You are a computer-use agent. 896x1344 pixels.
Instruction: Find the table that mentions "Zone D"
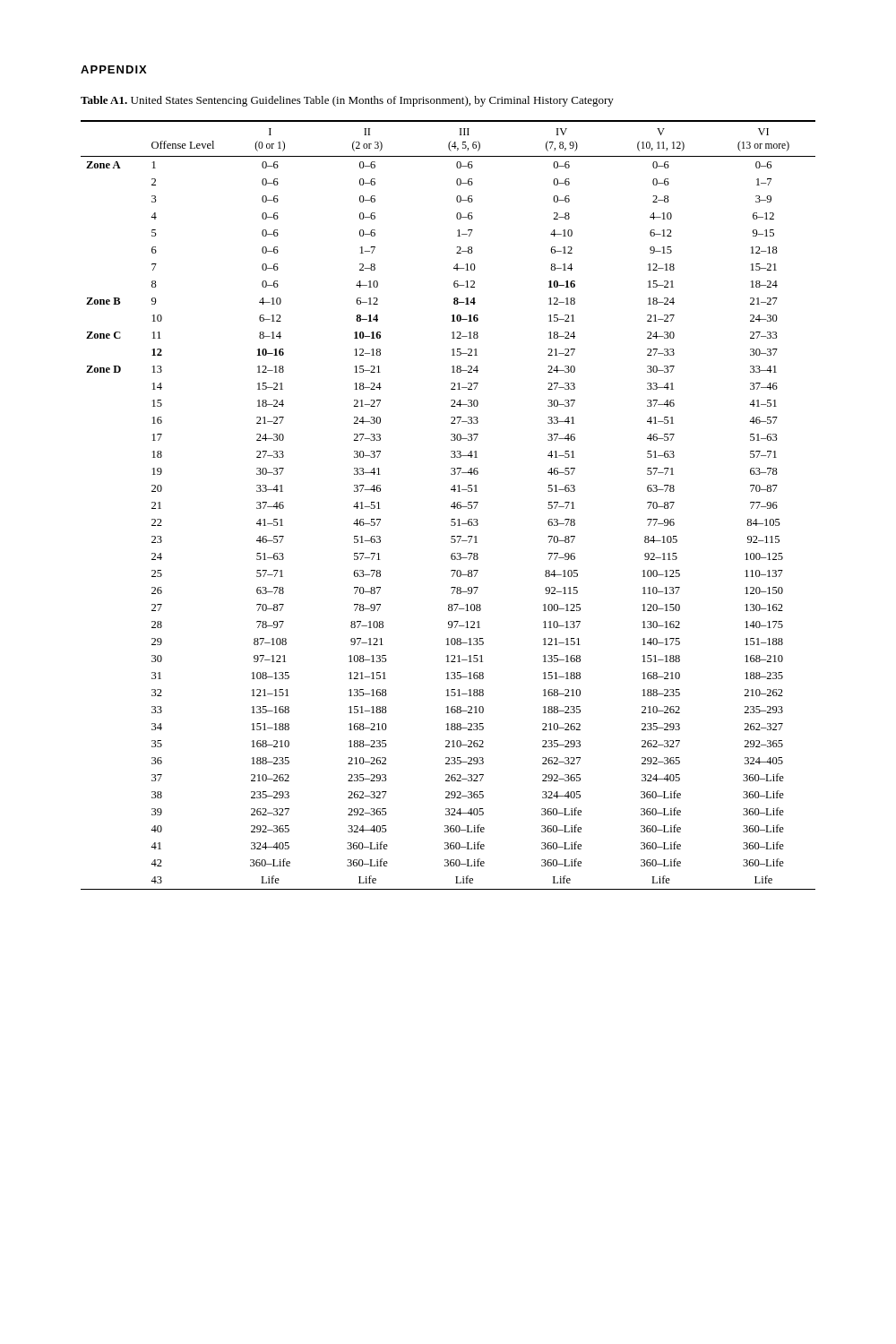(448, 505)
